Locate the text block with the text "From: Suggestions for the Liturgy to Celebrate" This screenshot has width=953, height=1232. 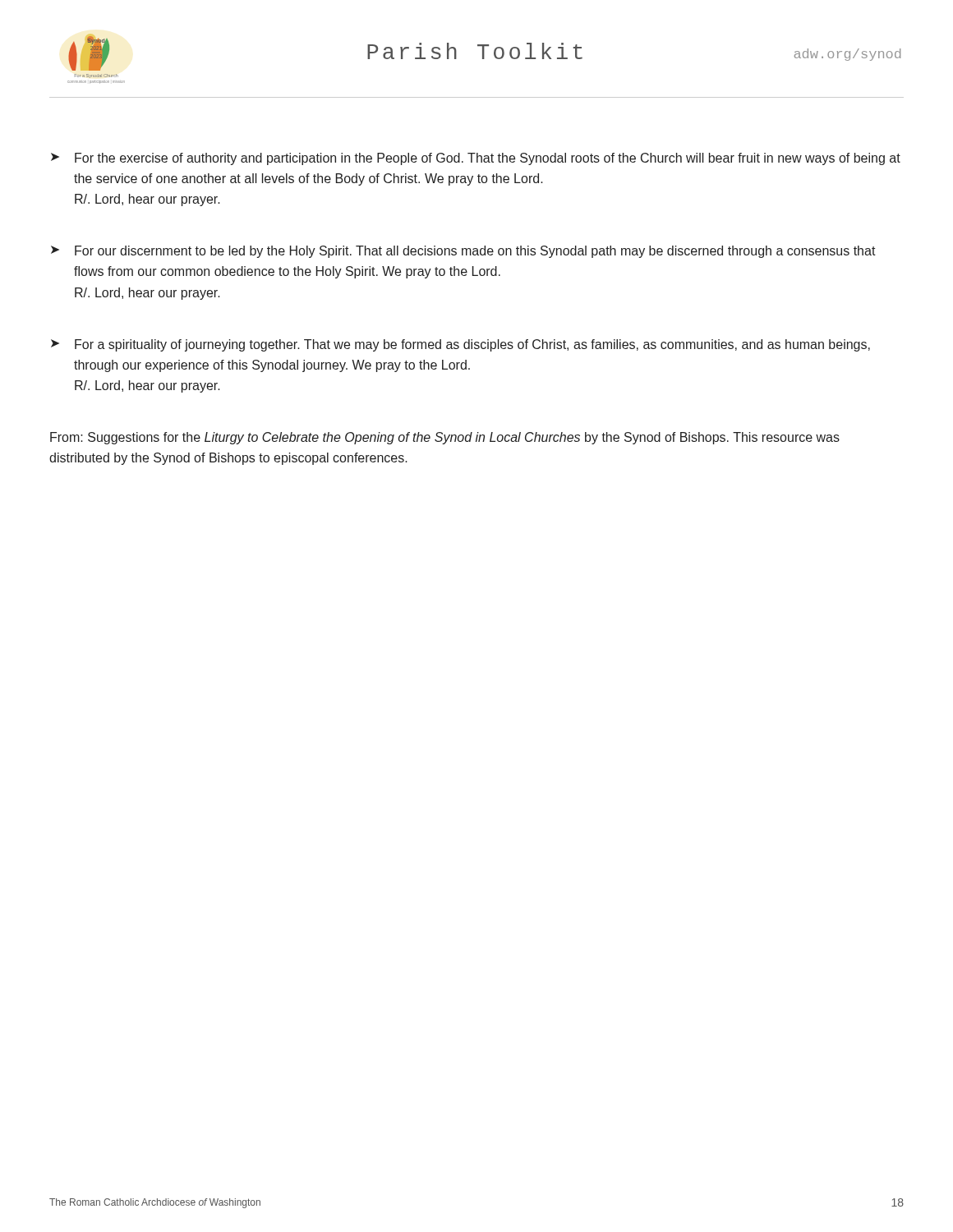(x=444, y=448)
